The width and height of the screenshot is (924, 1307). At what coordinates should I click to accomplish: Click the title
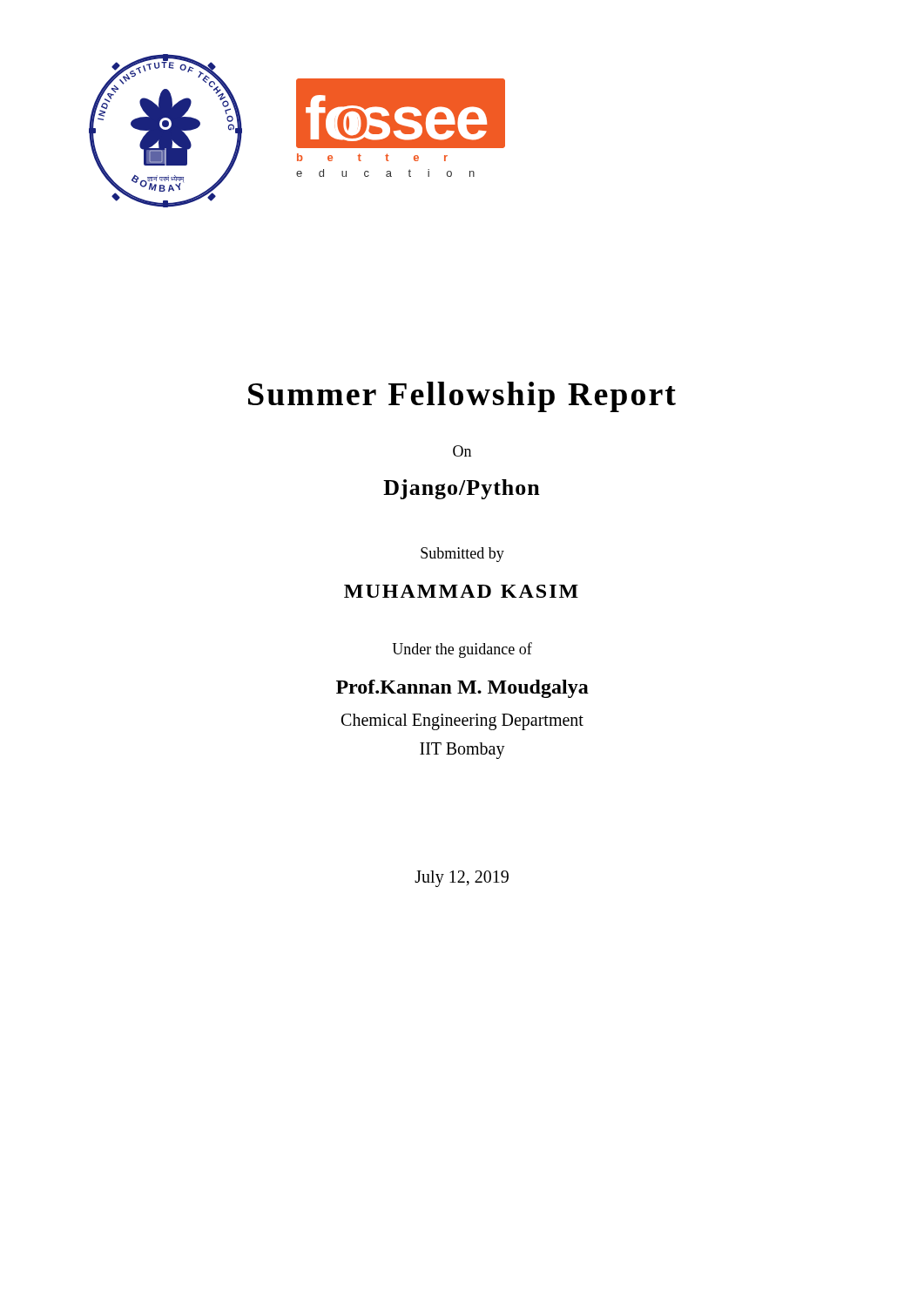(462, 394)
